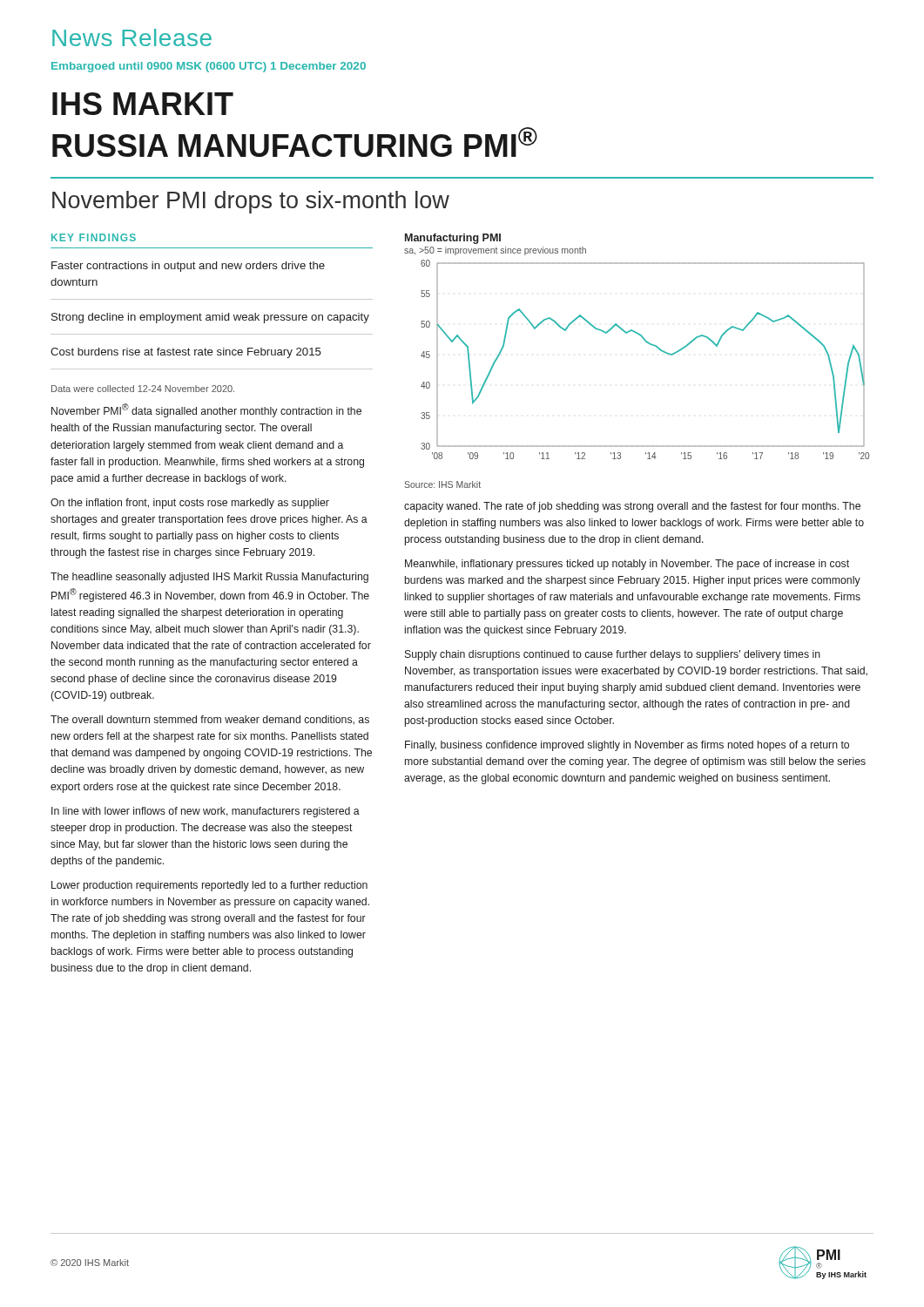Find the caption that says "Data were collected 12-24"

pos(143,389)
